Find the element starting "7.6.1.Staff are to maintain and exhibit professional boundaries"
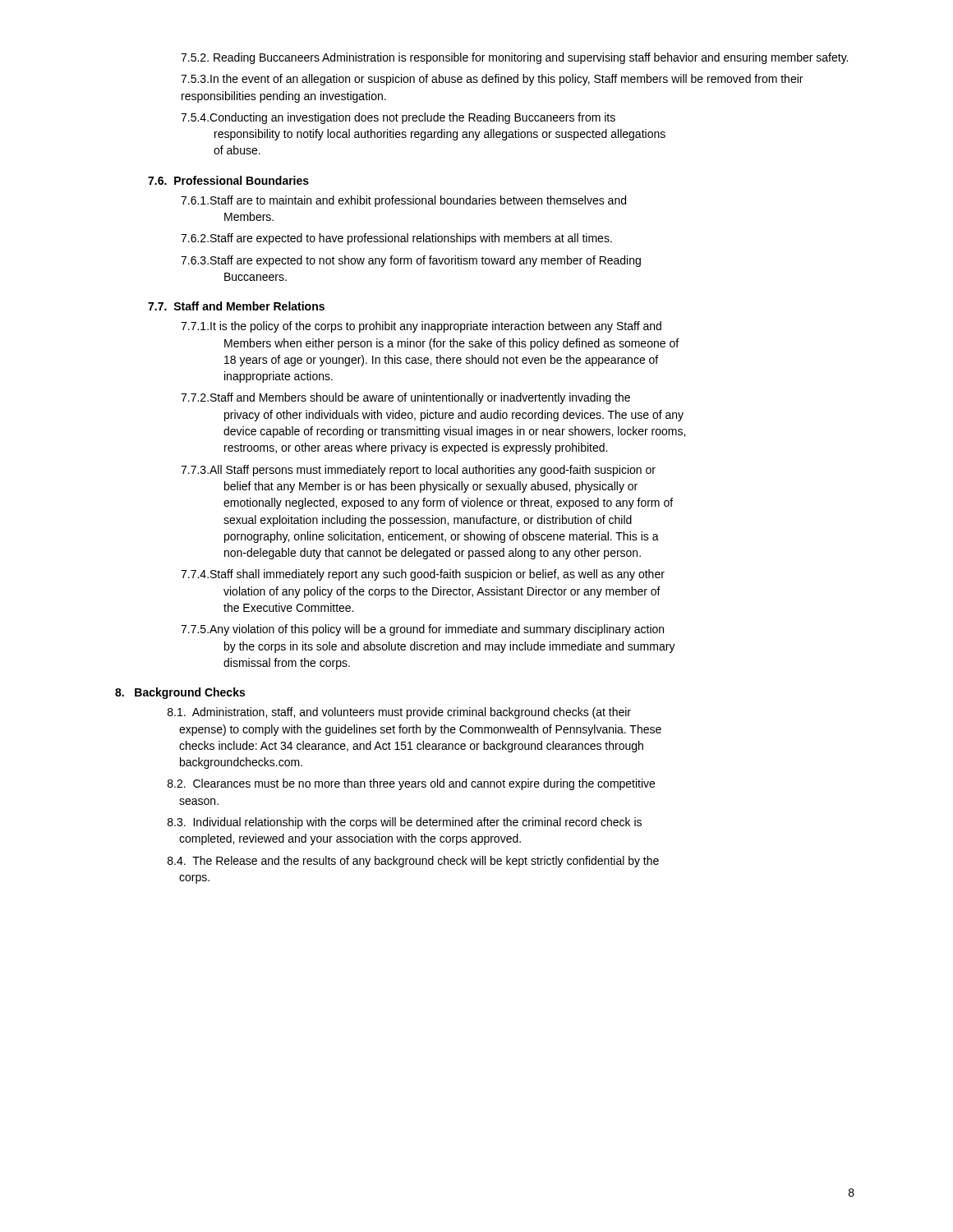Image resolution: width=953 pixels, height=1232 pixels. (404, 210)
